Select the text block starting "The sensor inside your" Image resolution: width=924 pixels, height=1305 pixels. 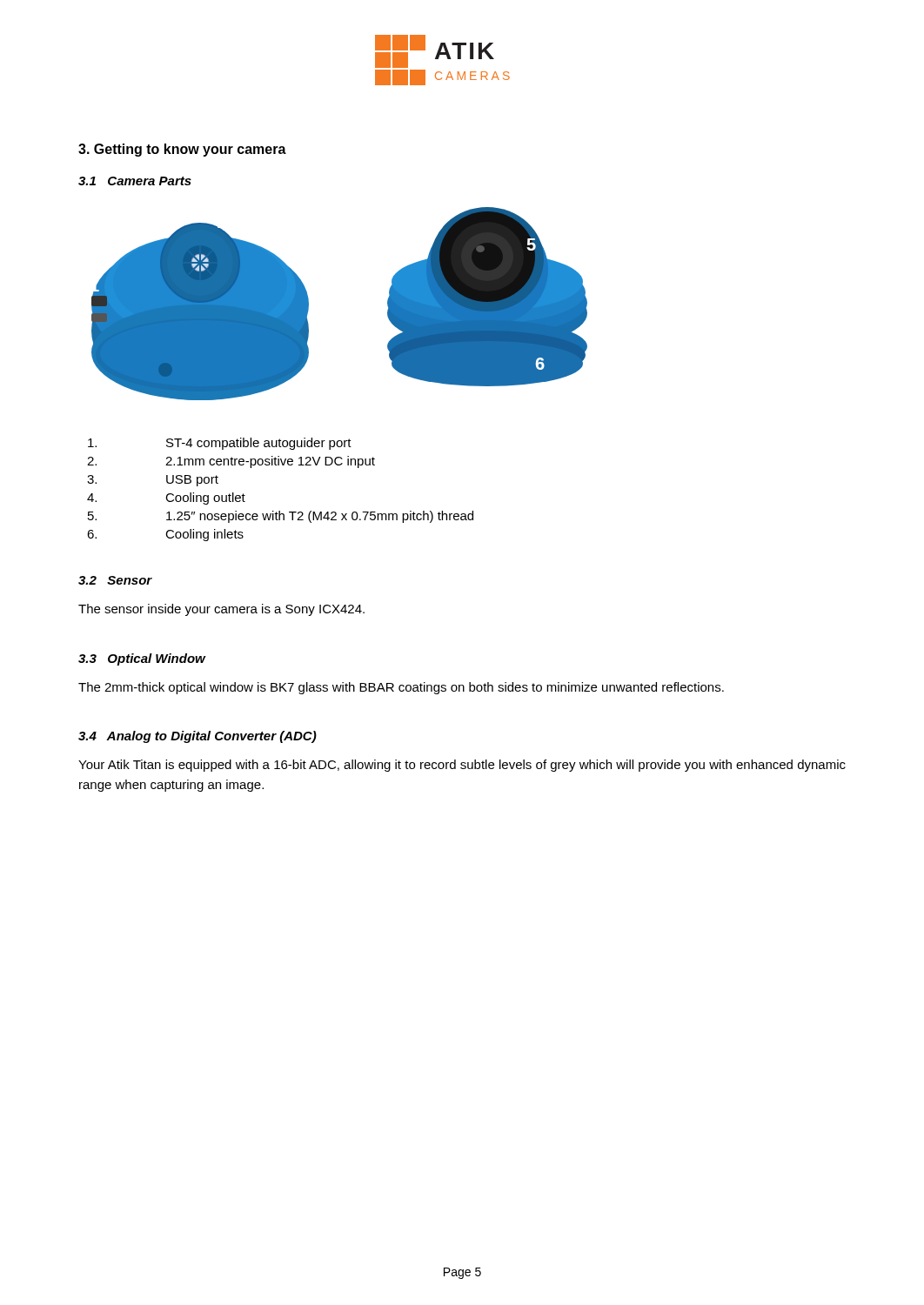tap(222, 609)
